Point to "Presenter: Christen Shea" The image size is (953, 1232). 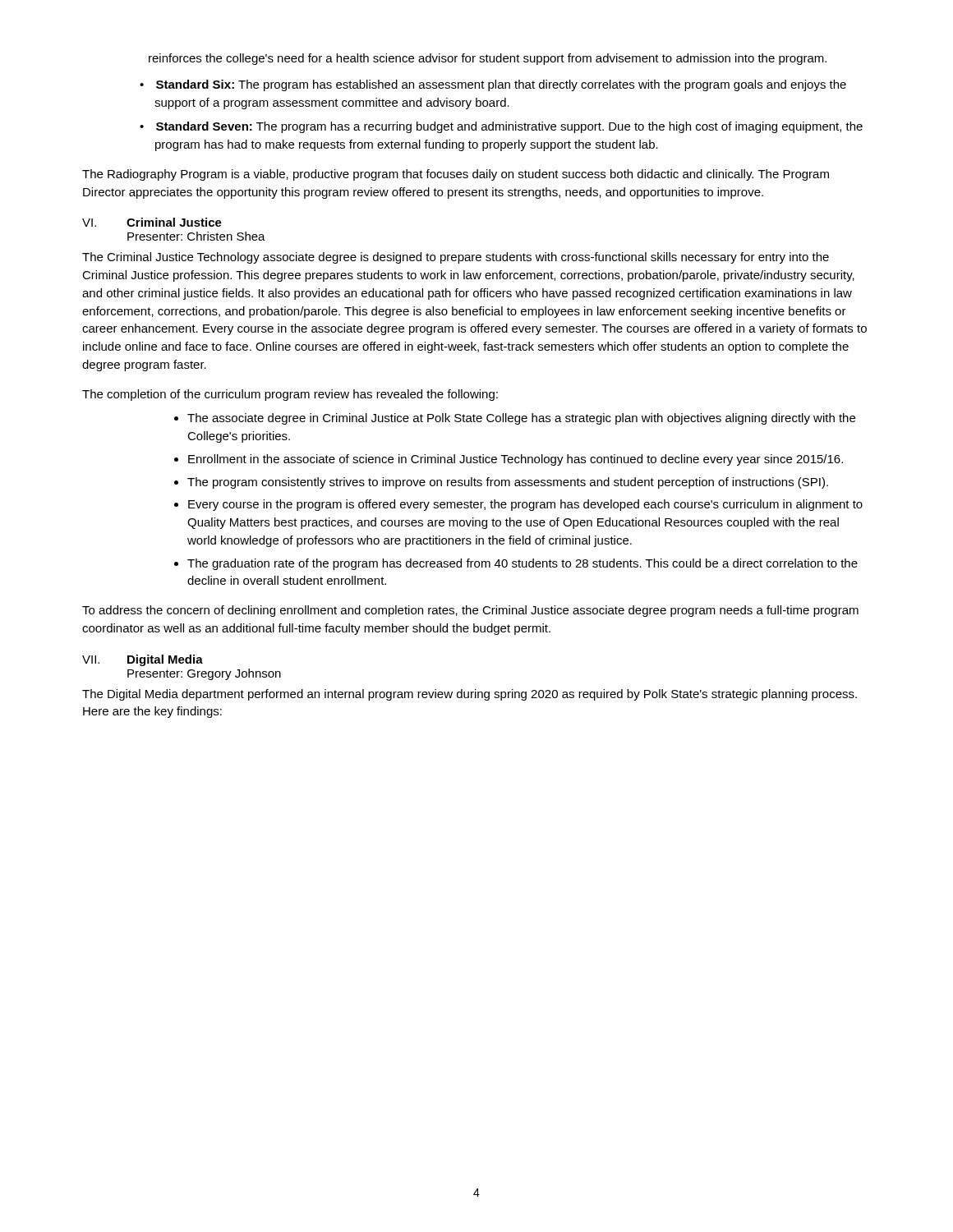[x=196, y=236]
